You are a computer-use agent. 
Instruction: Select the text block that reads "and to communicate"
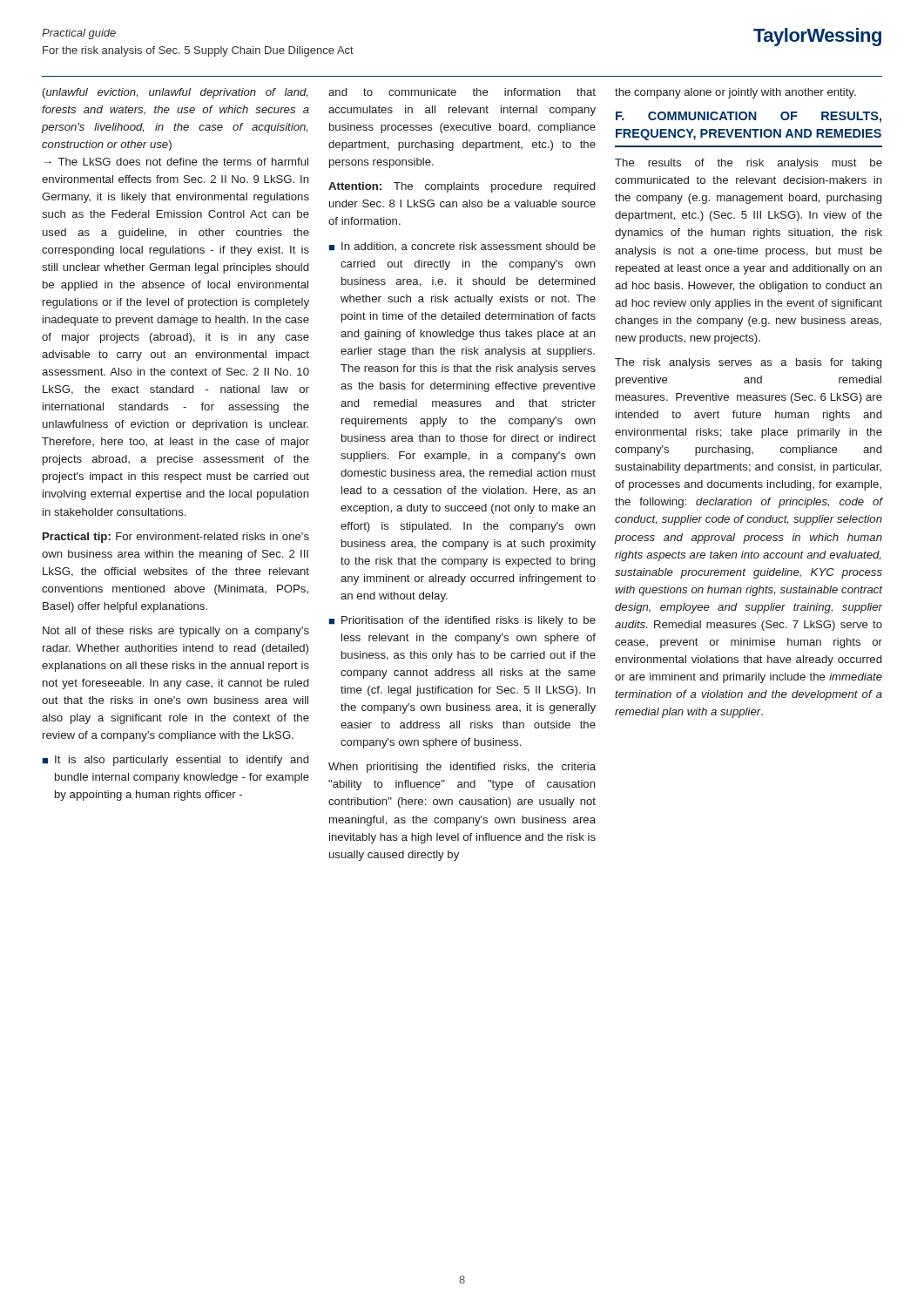tap(462, 127)
